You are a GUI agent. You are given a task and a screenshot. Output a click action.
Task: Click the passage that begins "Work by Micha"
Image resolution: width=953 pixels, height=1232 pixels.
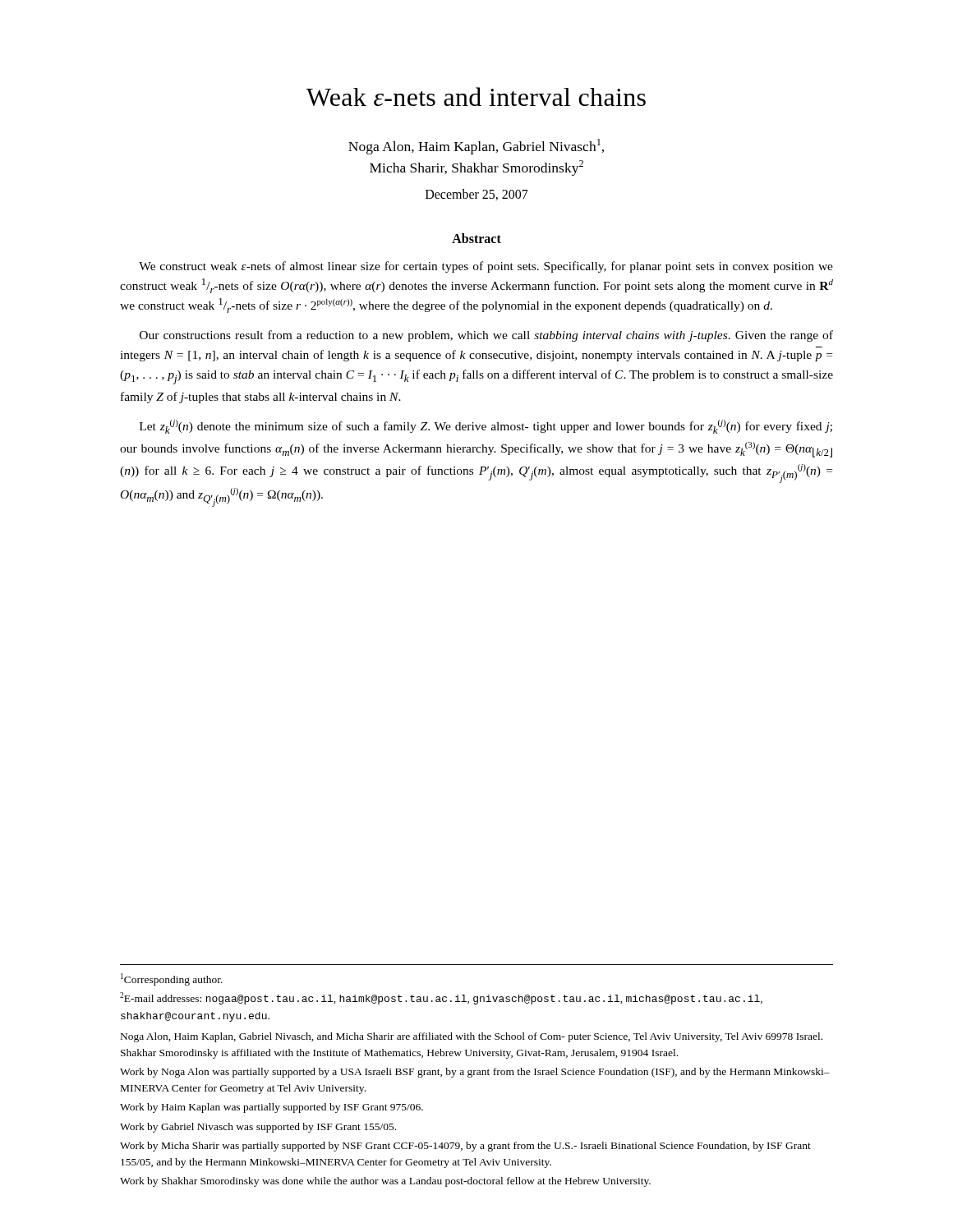[x=465, y=1154]
